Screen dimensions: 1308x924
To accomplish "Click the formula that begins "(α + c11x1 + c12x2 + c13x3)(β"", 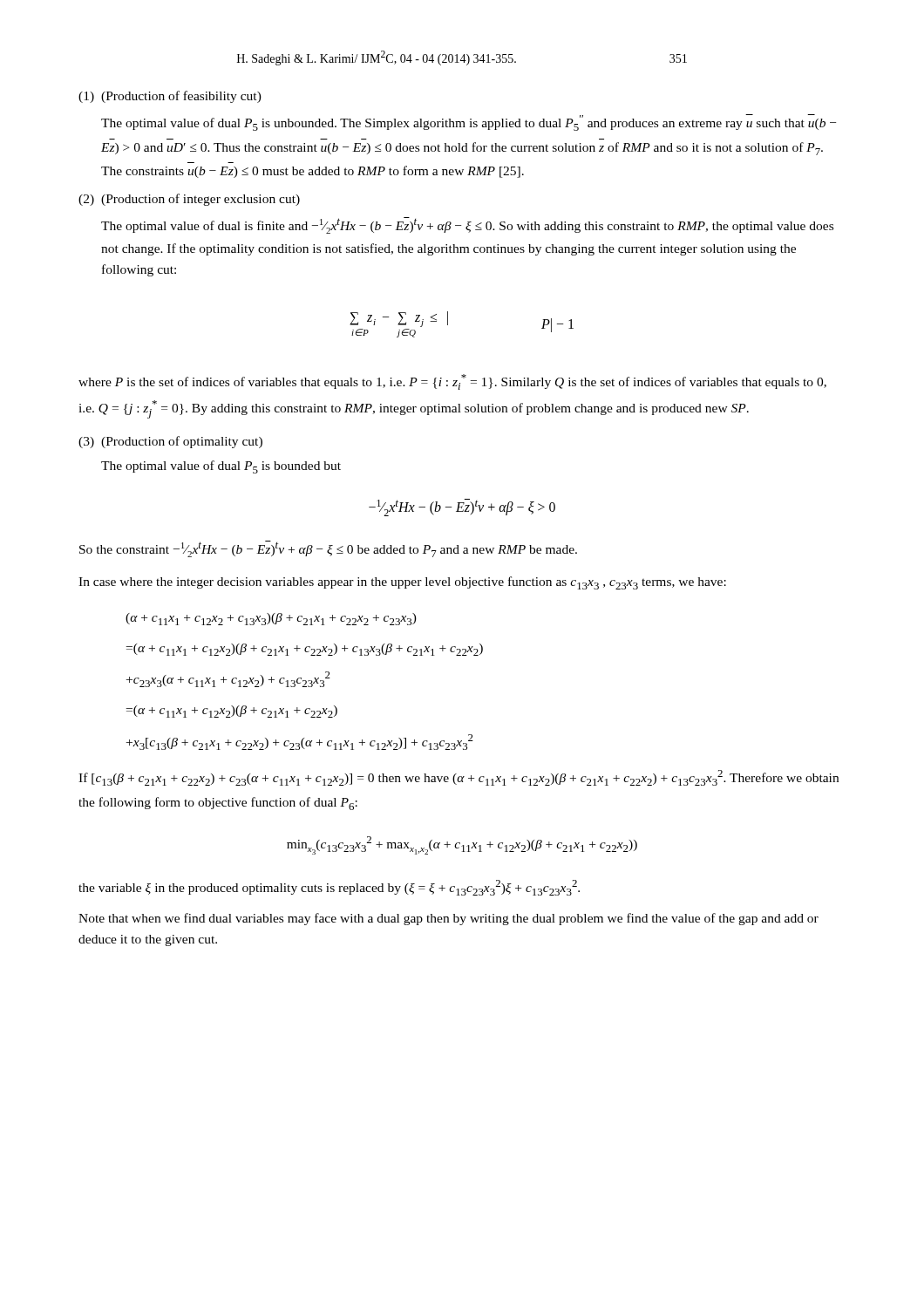I will click(271, 619).
